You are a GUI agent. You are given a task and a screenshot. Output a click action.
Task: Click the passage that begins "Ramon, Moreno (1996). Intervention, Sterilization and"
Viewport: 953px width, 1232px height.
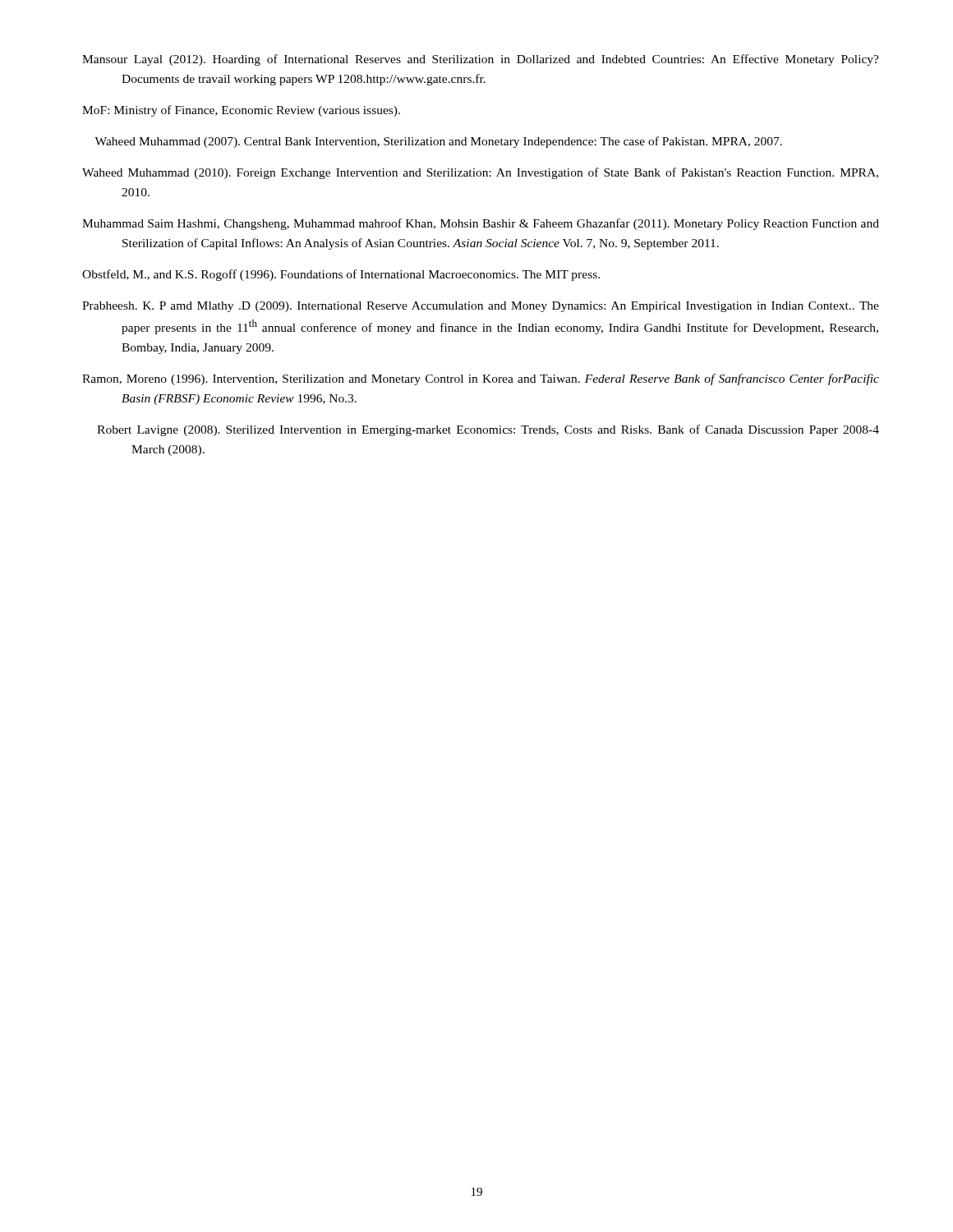(x=481, y=388)
